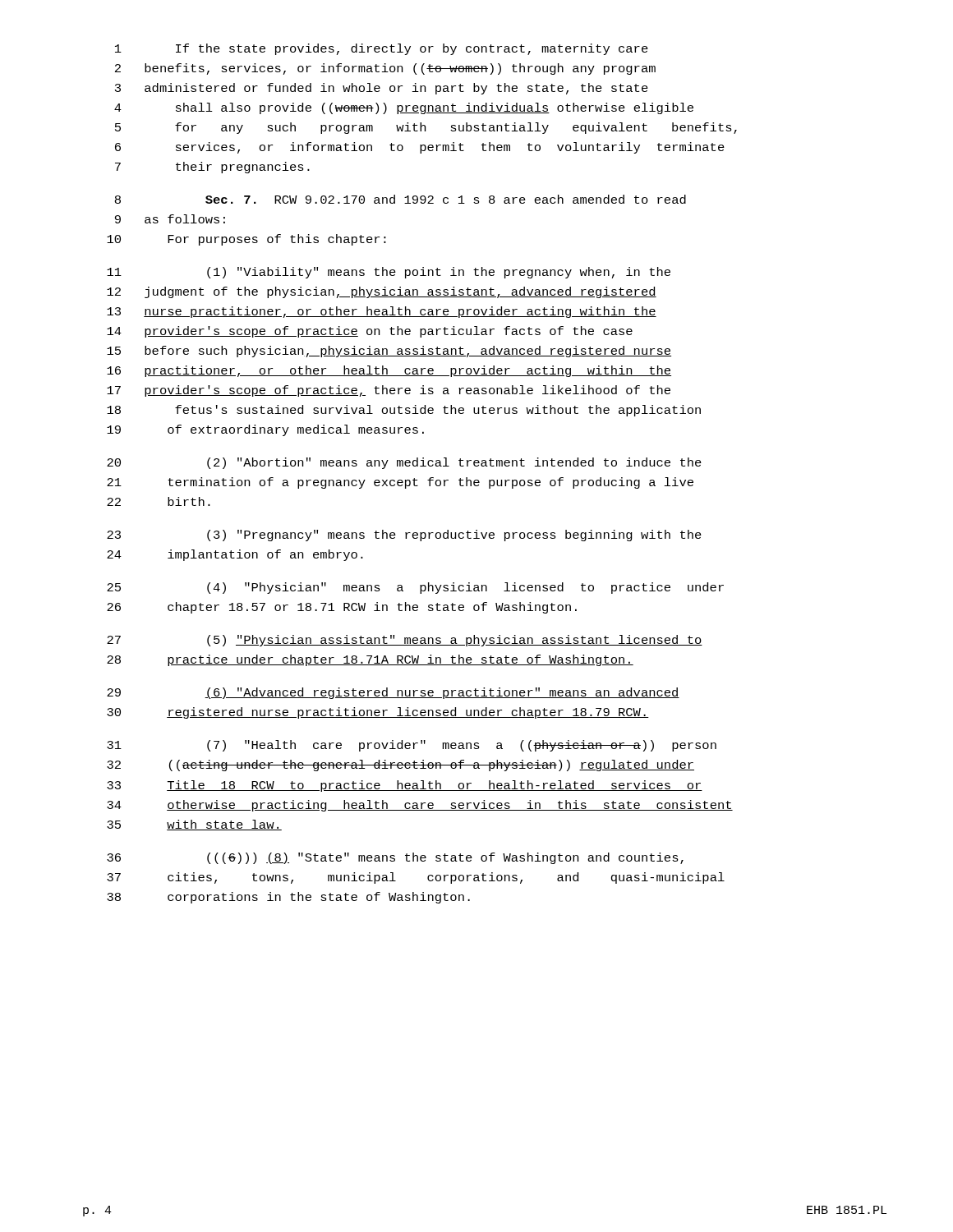Navigate to the text starting "23 (3) "Pregnancy" means the"
This screenshot has width=953, height=1232.
tap(485, 546)
